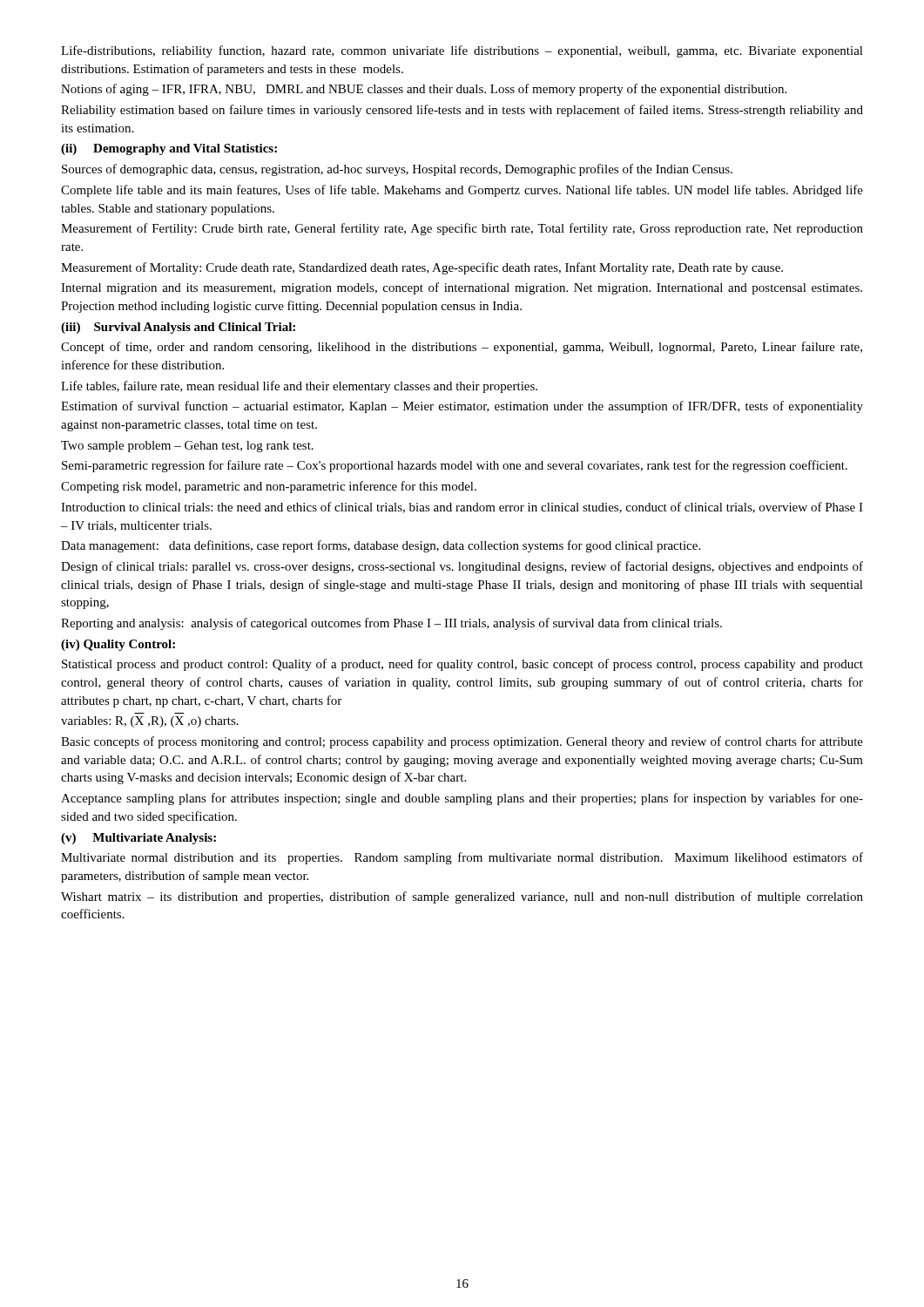924x1307 pixels.
Task: Find the text starting "Life-distributions, reliability function, hazard"
Action: click(462, 60)
